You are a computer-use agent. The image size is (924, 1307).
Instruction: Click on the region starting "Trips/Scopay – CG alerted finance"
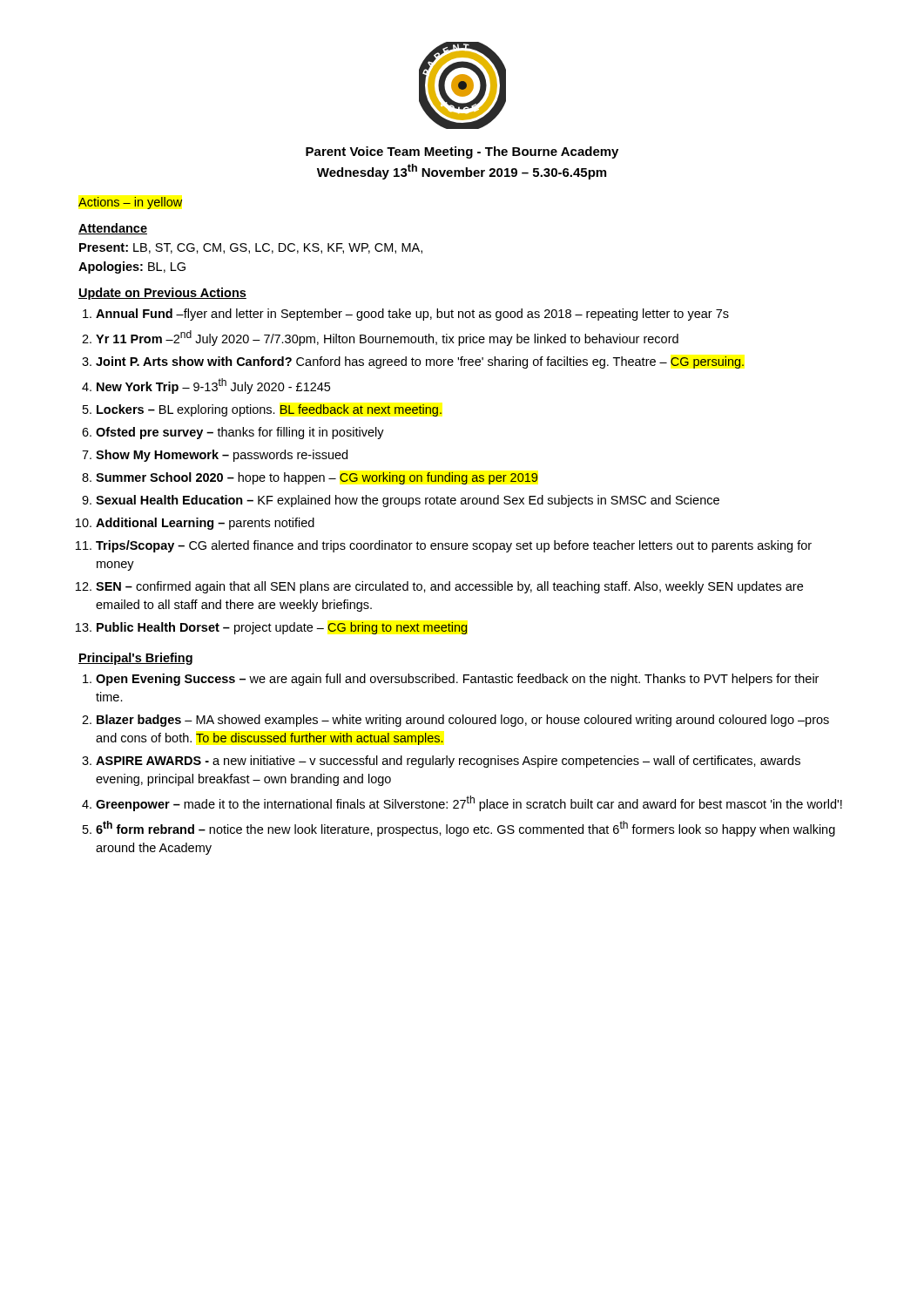click(454, 554)
